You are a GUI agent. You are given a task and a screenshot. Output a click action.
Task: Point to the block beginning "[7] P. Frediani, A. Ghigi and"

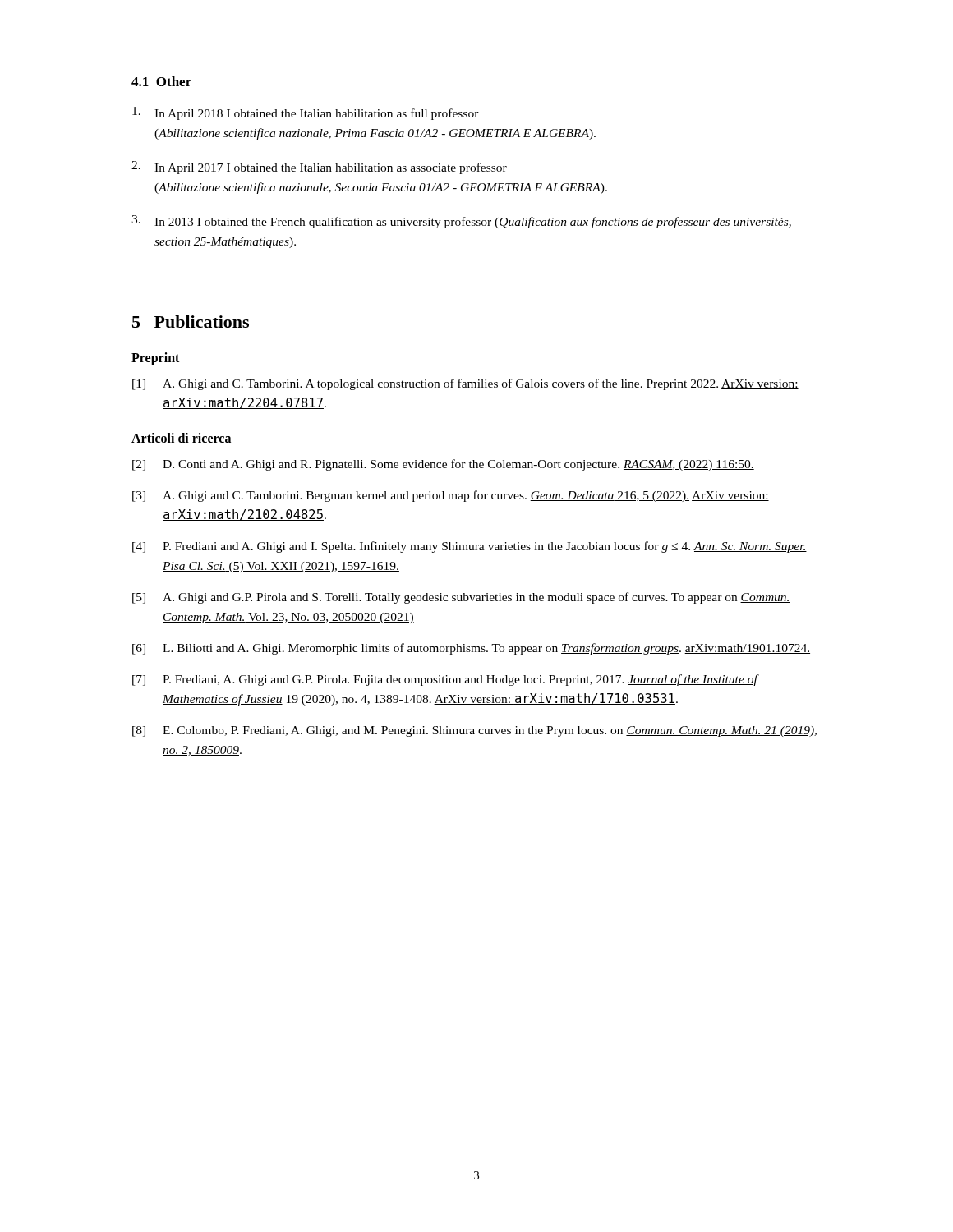(476, 689)
